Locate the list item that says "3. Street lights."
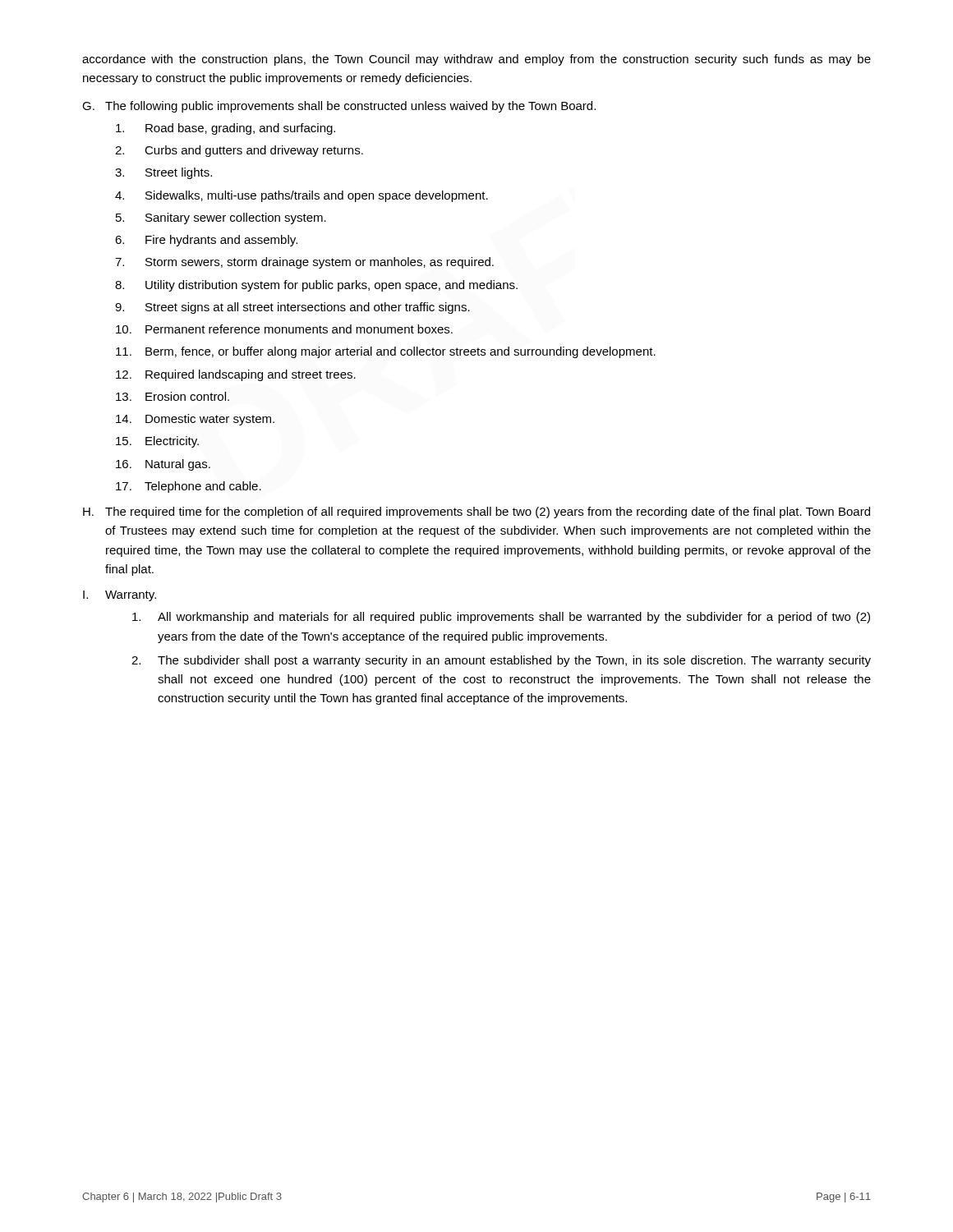Screen dimensions: 1232x953 click(163, 173)
